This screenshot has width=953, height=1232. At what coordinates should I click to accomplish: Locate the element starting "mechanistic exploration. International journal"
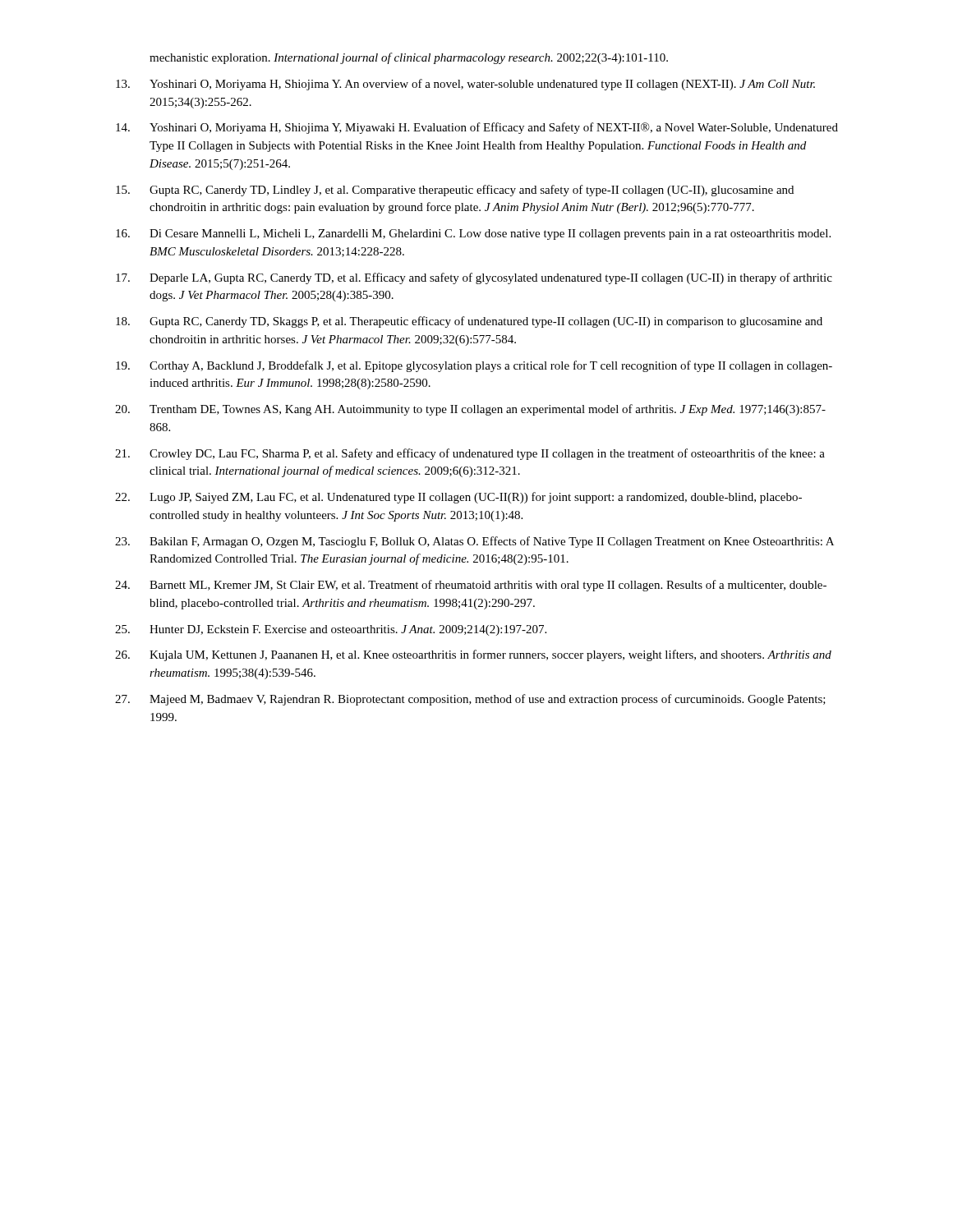409,57
